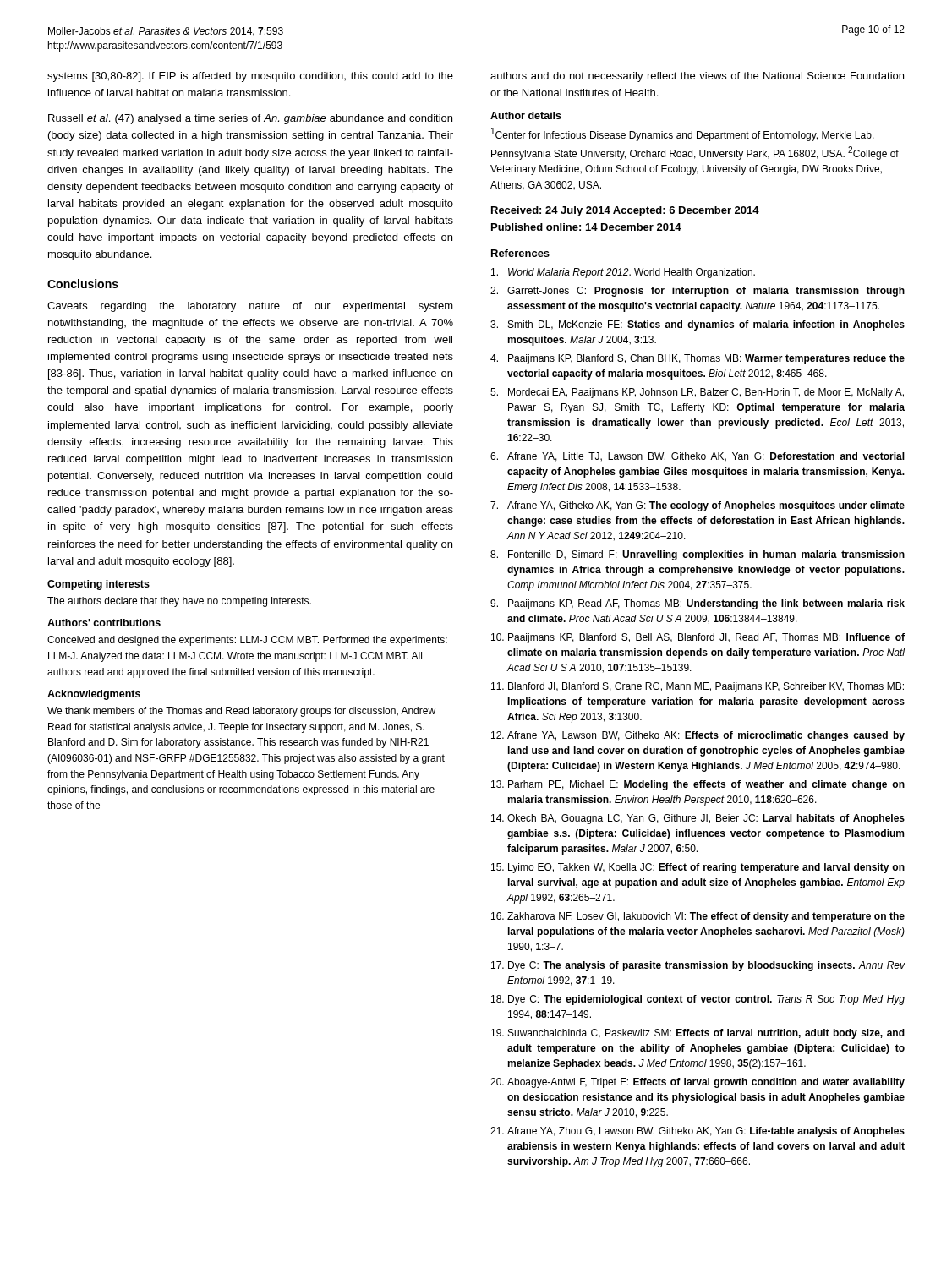Click on the text block starting "15. Lyimo EO, Takken W,"
Screen dimensions: 1268x952
698,883
